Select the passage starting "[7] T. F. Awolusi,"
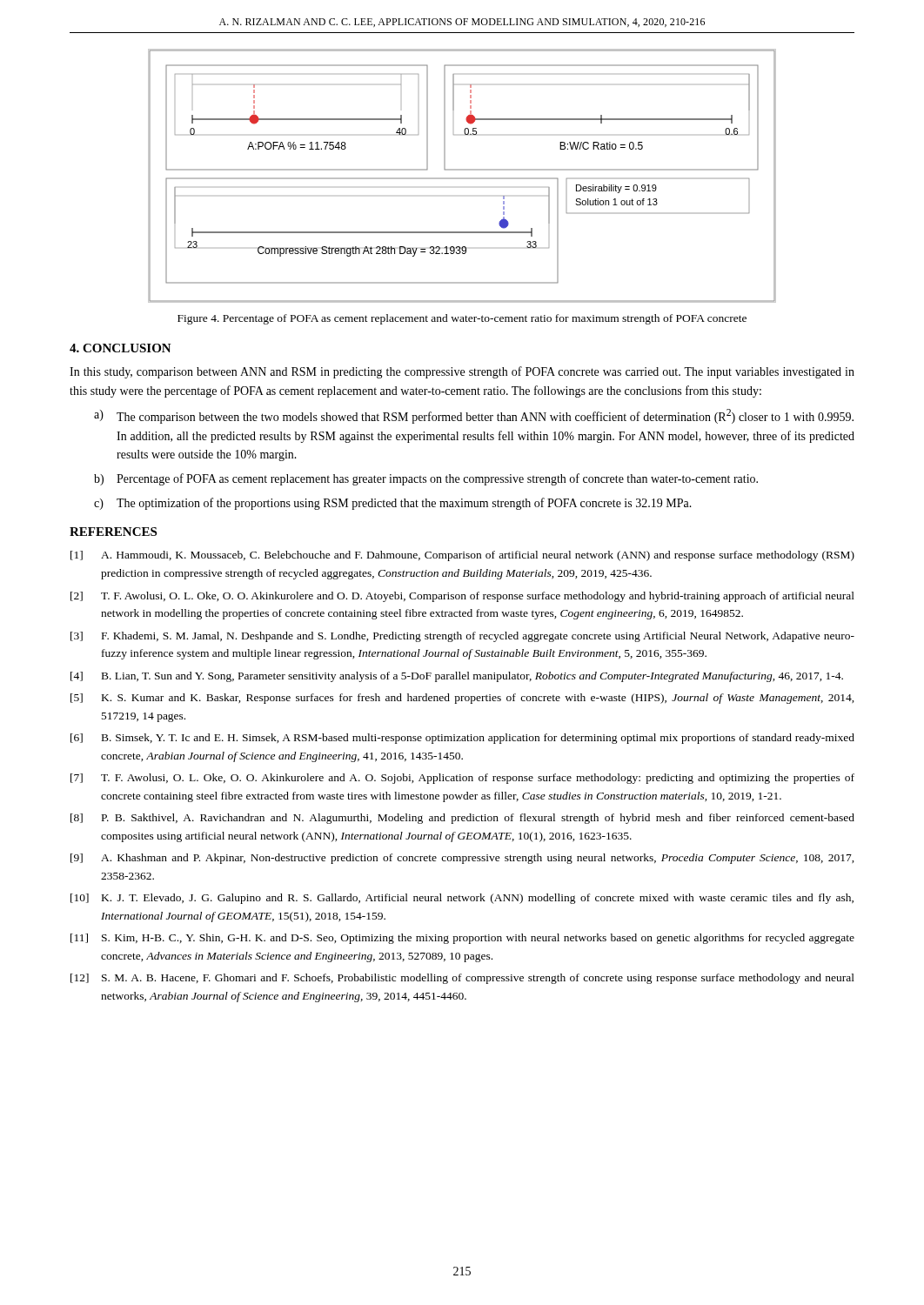 pyautogui.click(x=462, y=787)
